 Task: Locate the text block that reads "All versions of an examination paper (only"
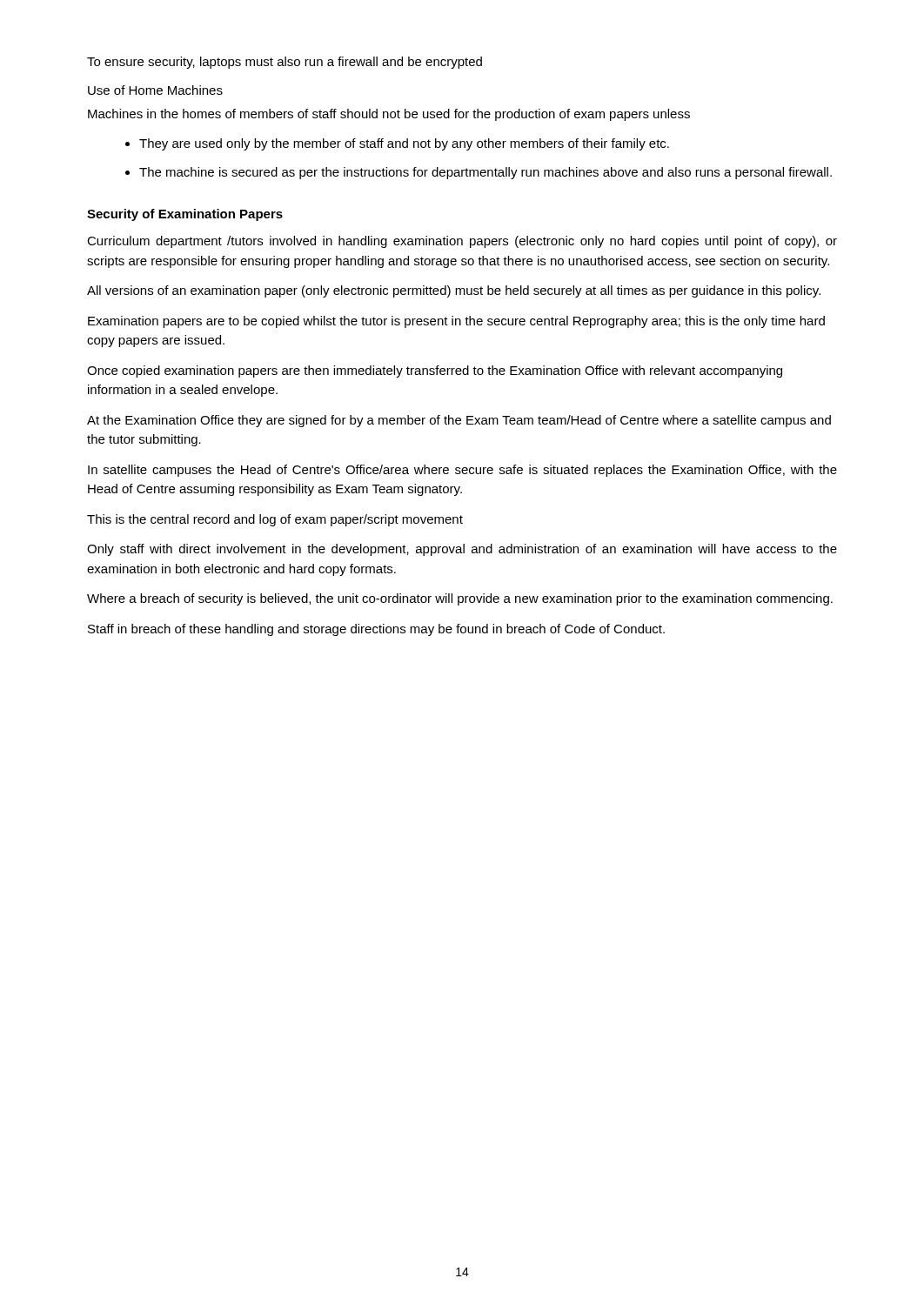[454, 290]
